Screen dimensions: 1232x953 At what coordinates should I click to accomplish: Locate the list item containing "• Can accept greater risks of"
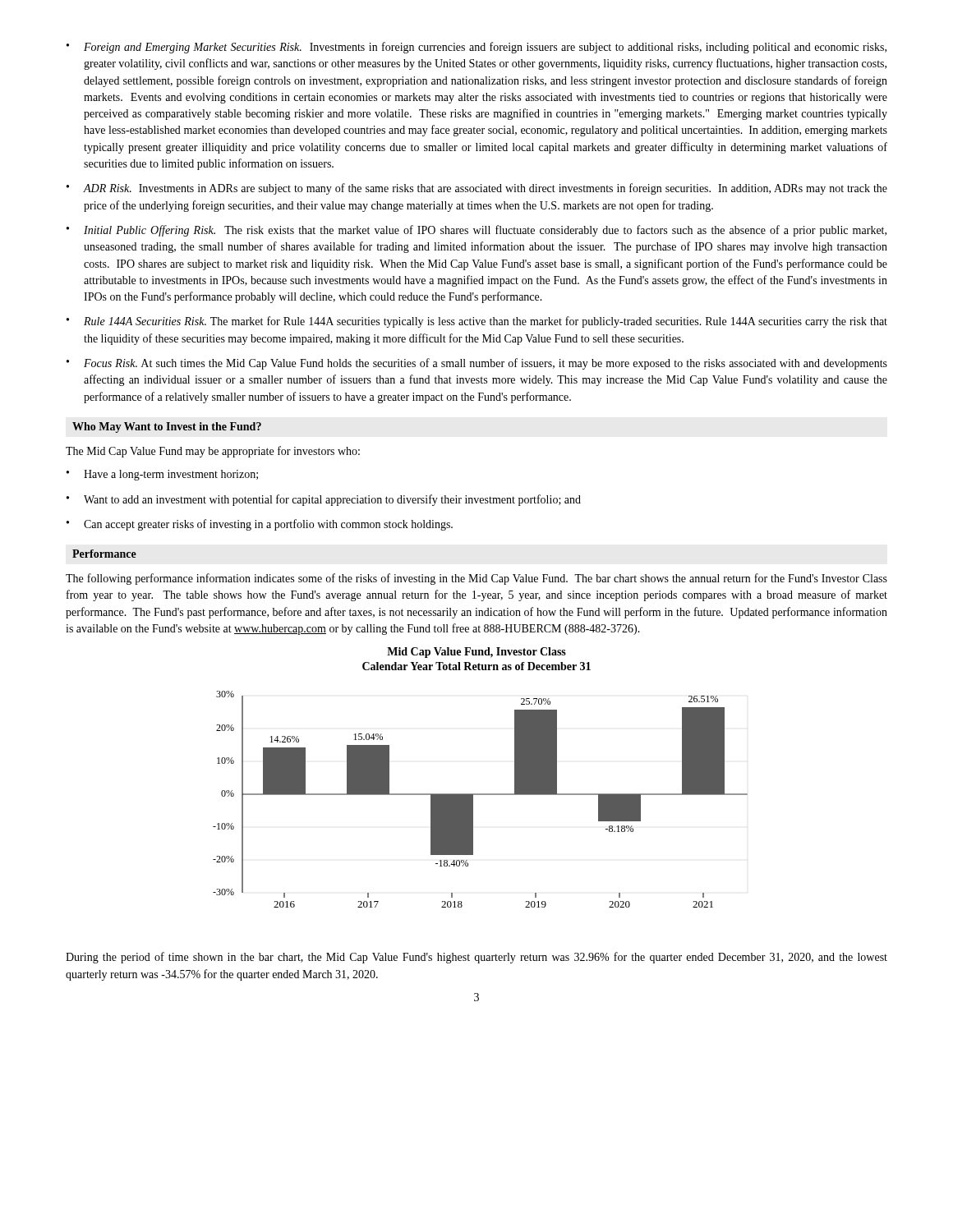click(x=260, y=525)
